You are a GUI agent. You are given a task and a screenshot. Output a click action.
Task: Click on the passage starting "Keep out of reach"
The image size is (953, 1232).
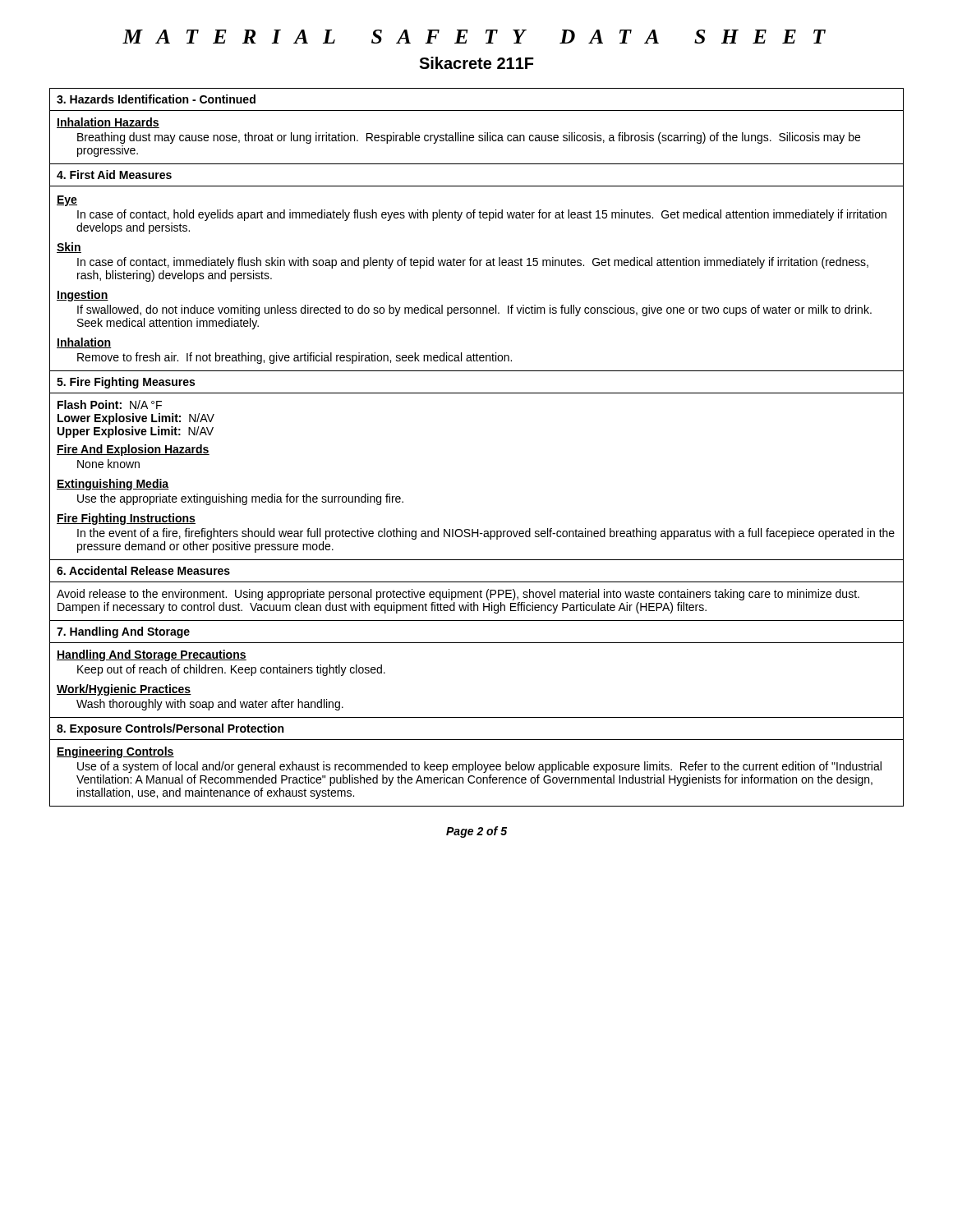(231, 669)
